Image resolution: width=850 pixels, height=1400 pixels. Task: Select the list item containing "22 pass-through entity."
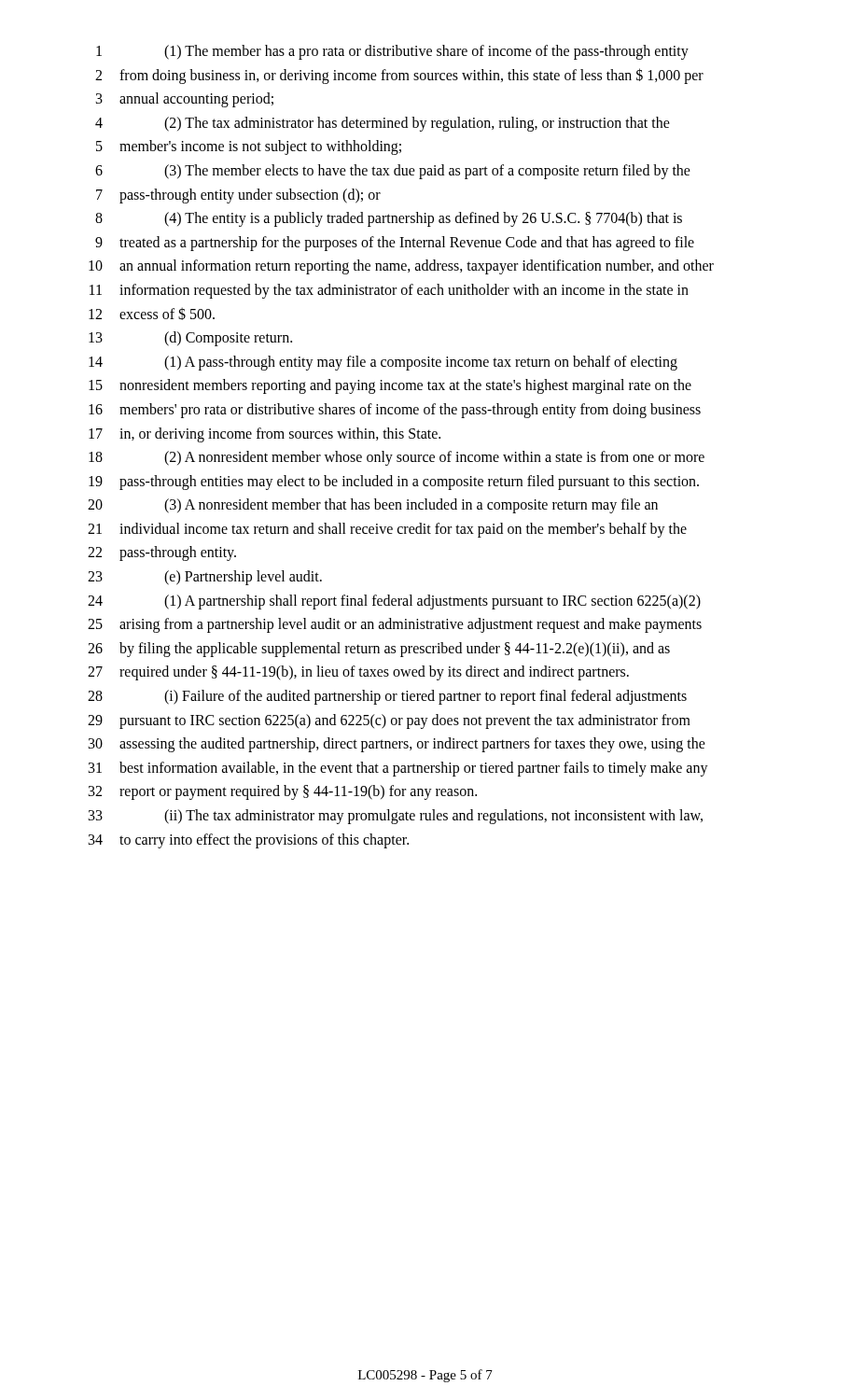pos(162,553)
